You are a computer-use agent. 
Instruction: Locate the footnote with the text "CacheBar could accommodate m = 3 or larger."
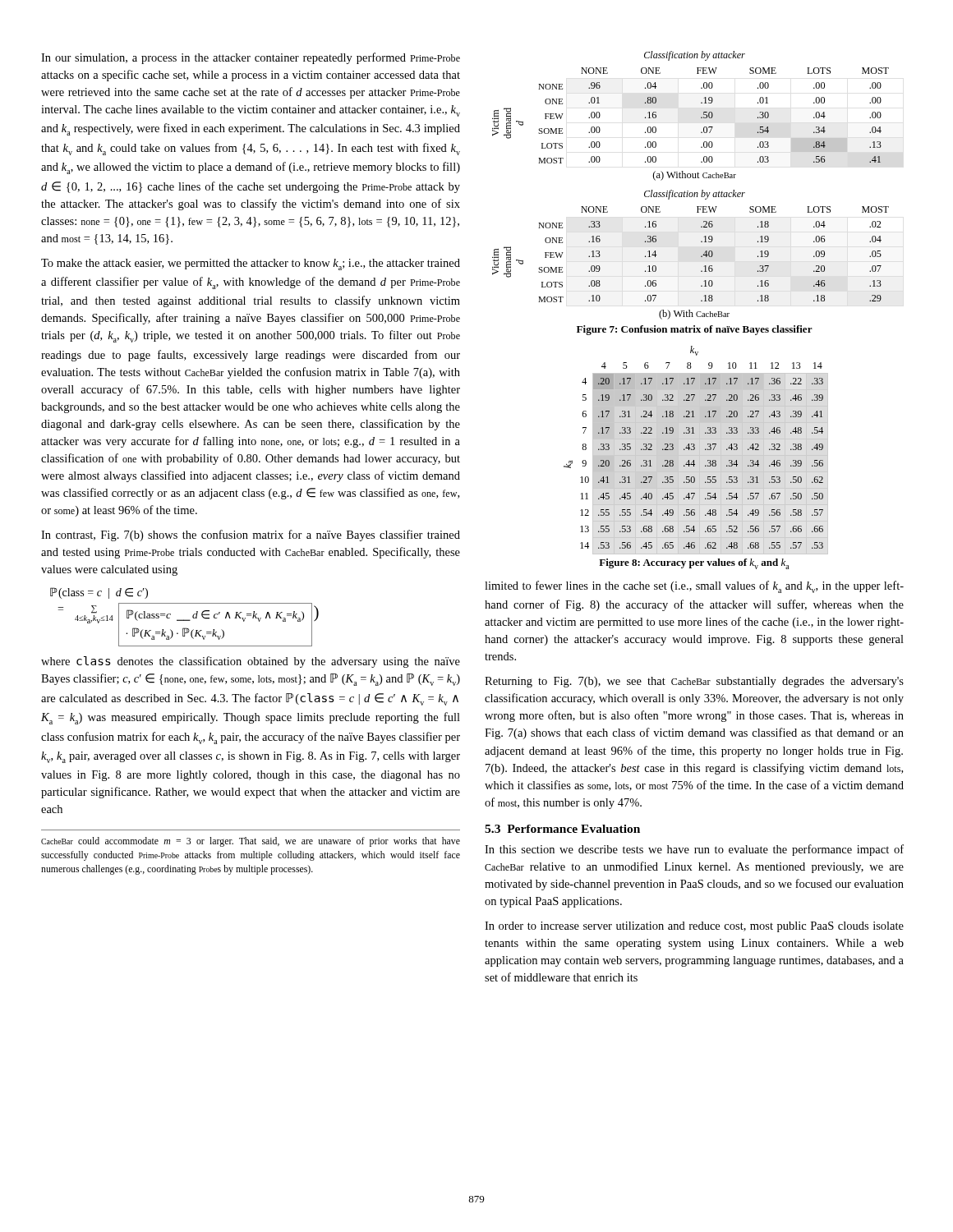tap(251, 855)
